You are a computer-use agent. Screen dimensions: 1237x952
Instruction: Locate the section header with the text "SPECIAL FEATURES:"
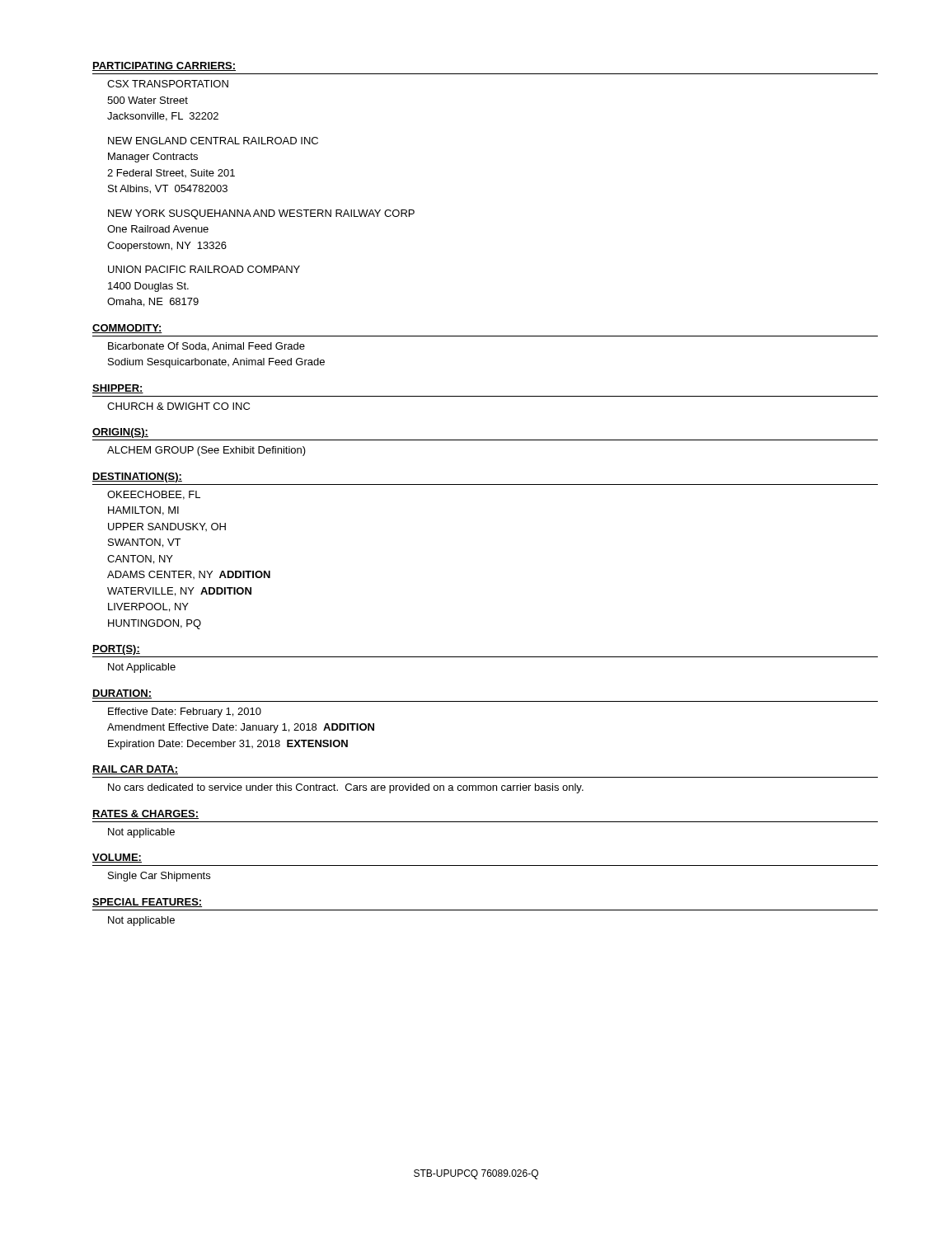tap(147, 901)
